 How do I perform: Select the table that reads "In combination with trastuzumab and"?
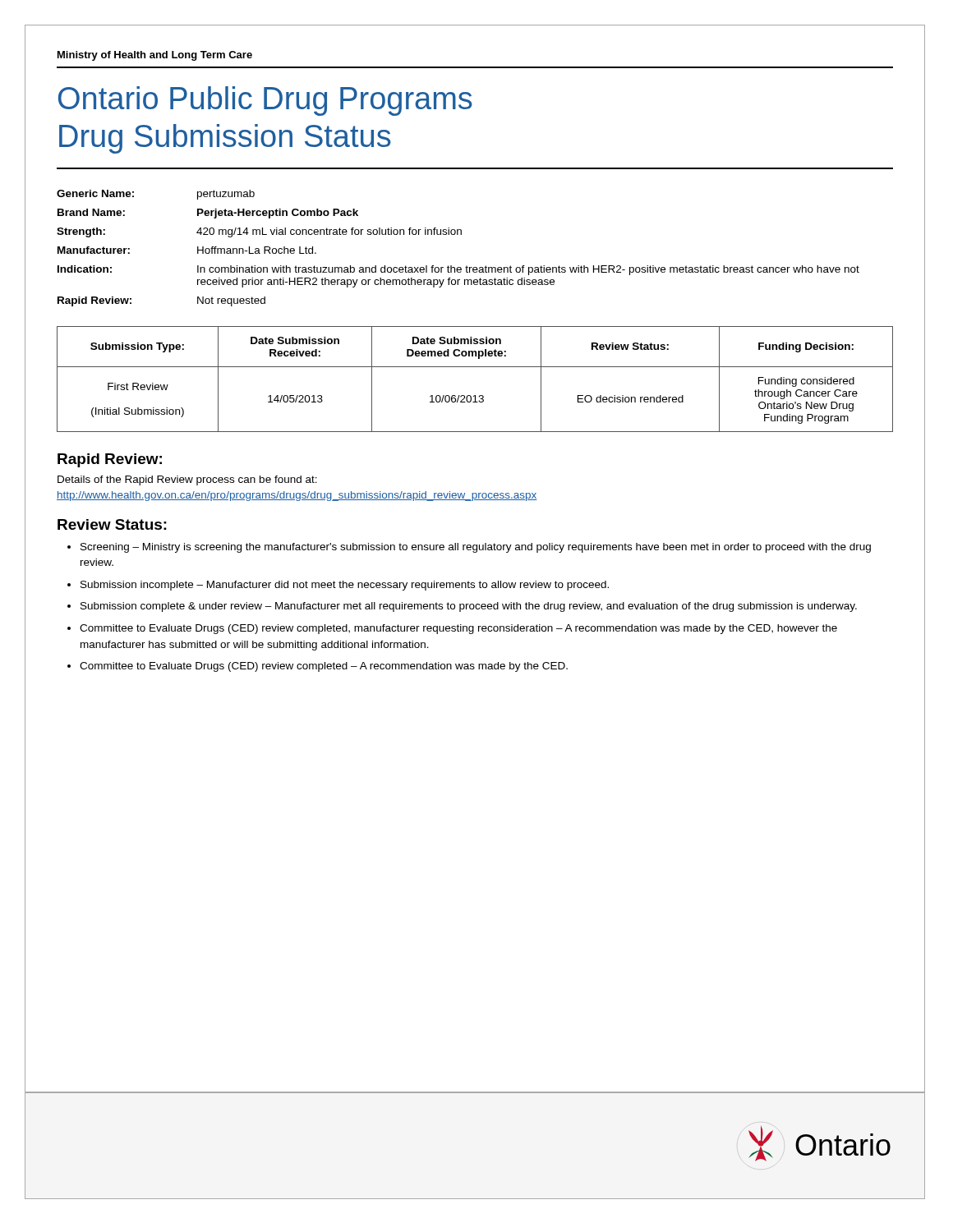click(x=475, y=247)
